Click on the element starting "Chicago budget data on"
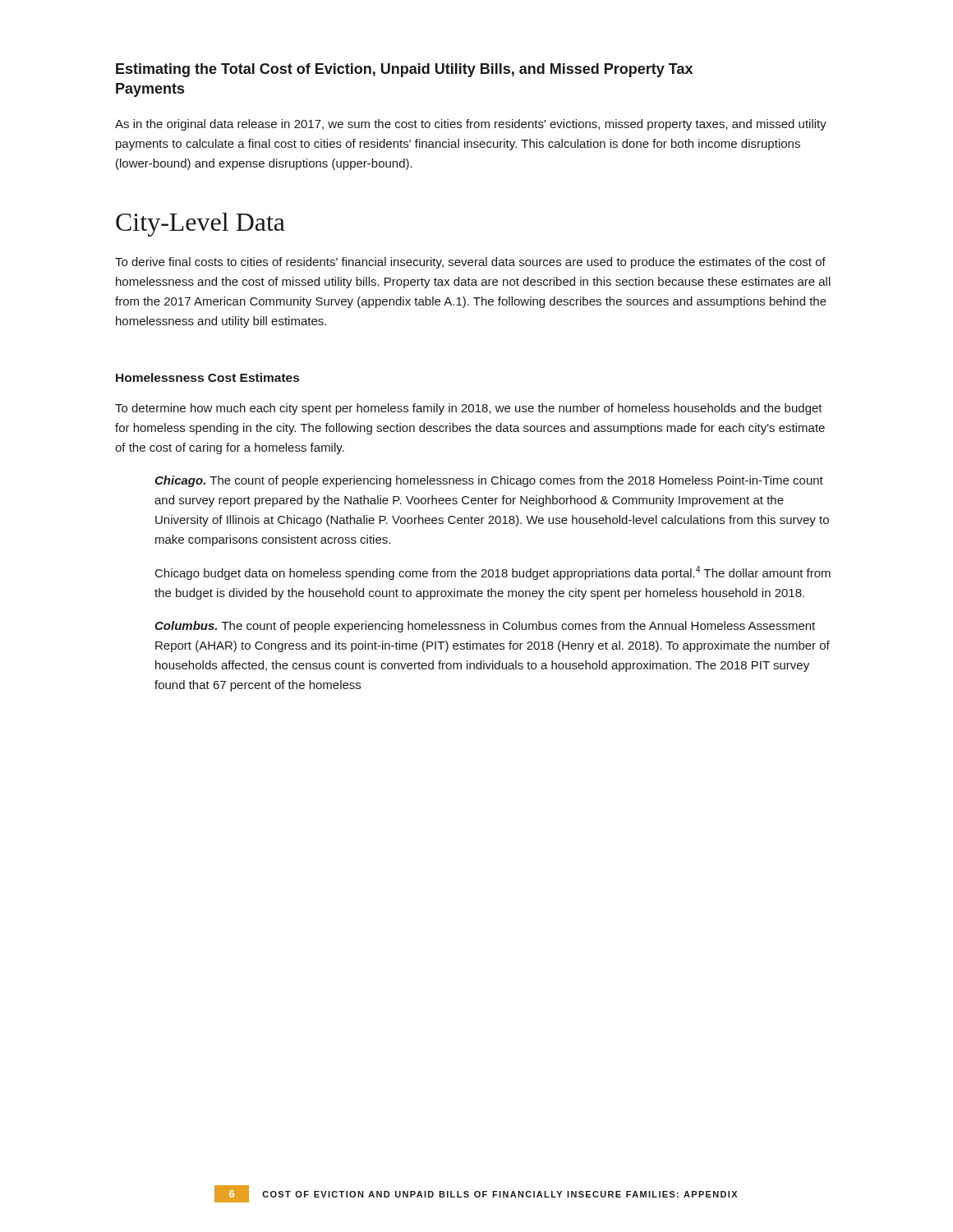The width and height of the screenshot is (953, 1232). click(x=476, y=582)
